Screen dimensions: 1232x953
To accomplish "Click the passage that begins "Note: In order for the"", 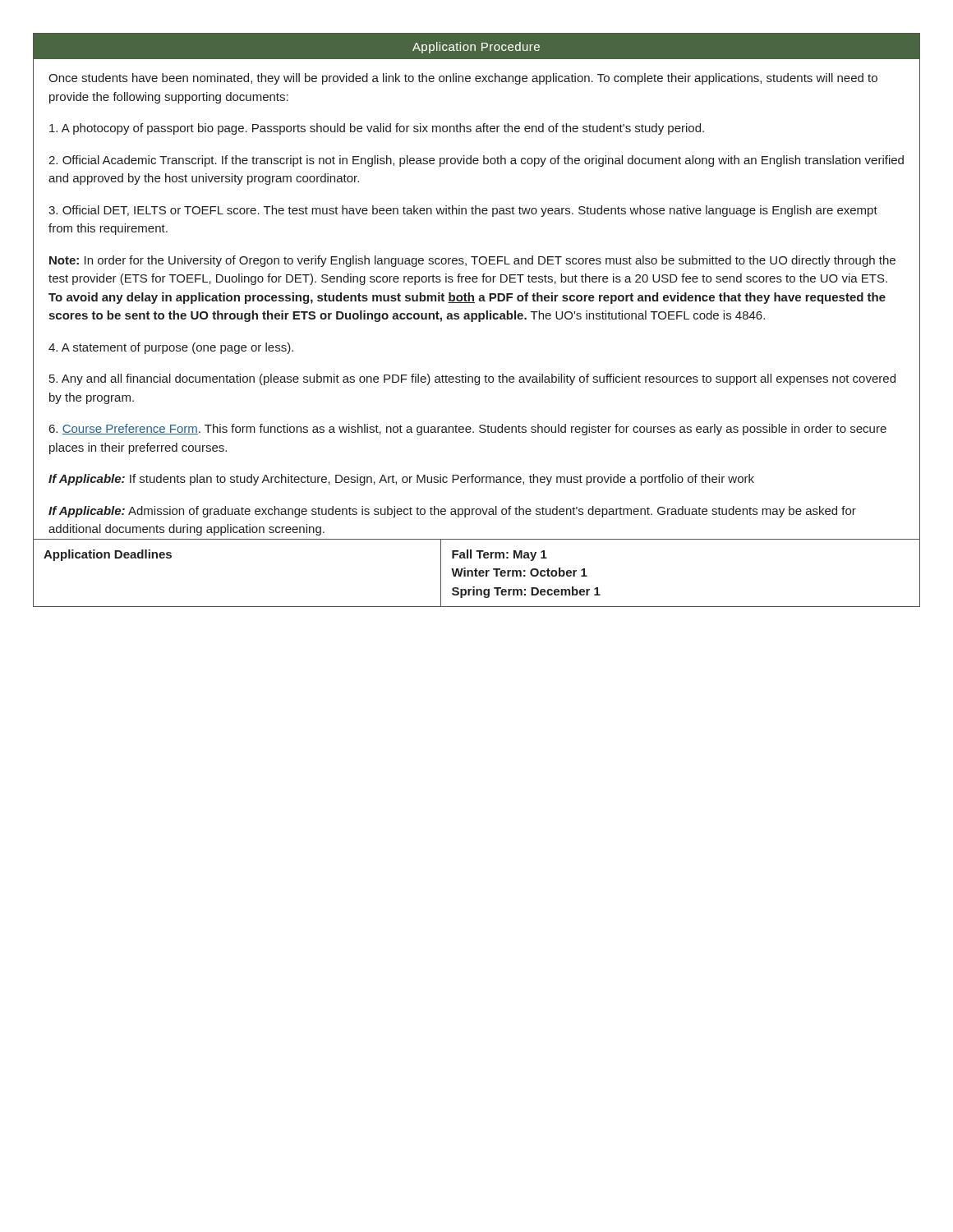I will coord(472,287).
